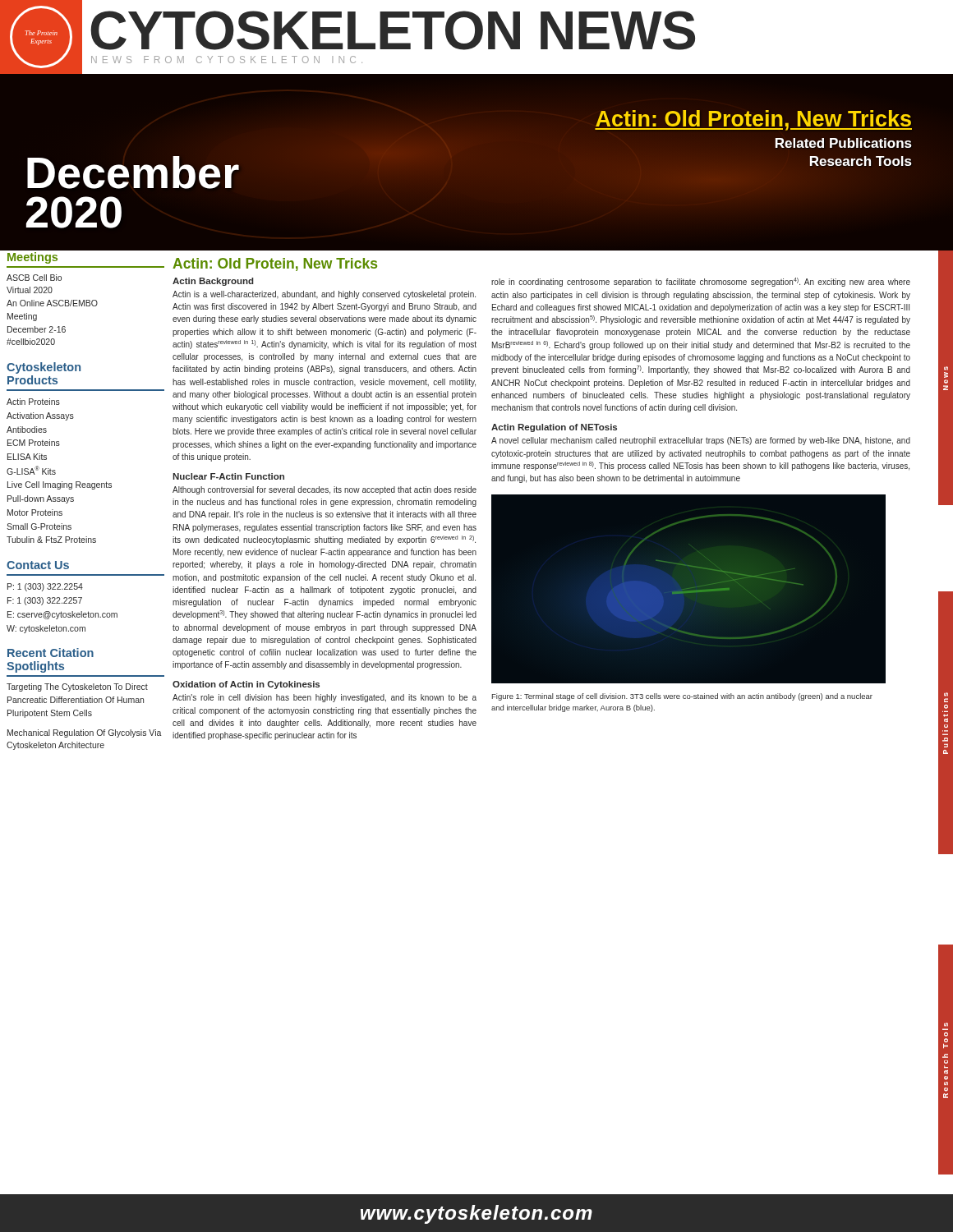This screenshot has width=953, height=1232.
Task: Locate the text "Motor Proteins"
Action: (35, 512)
